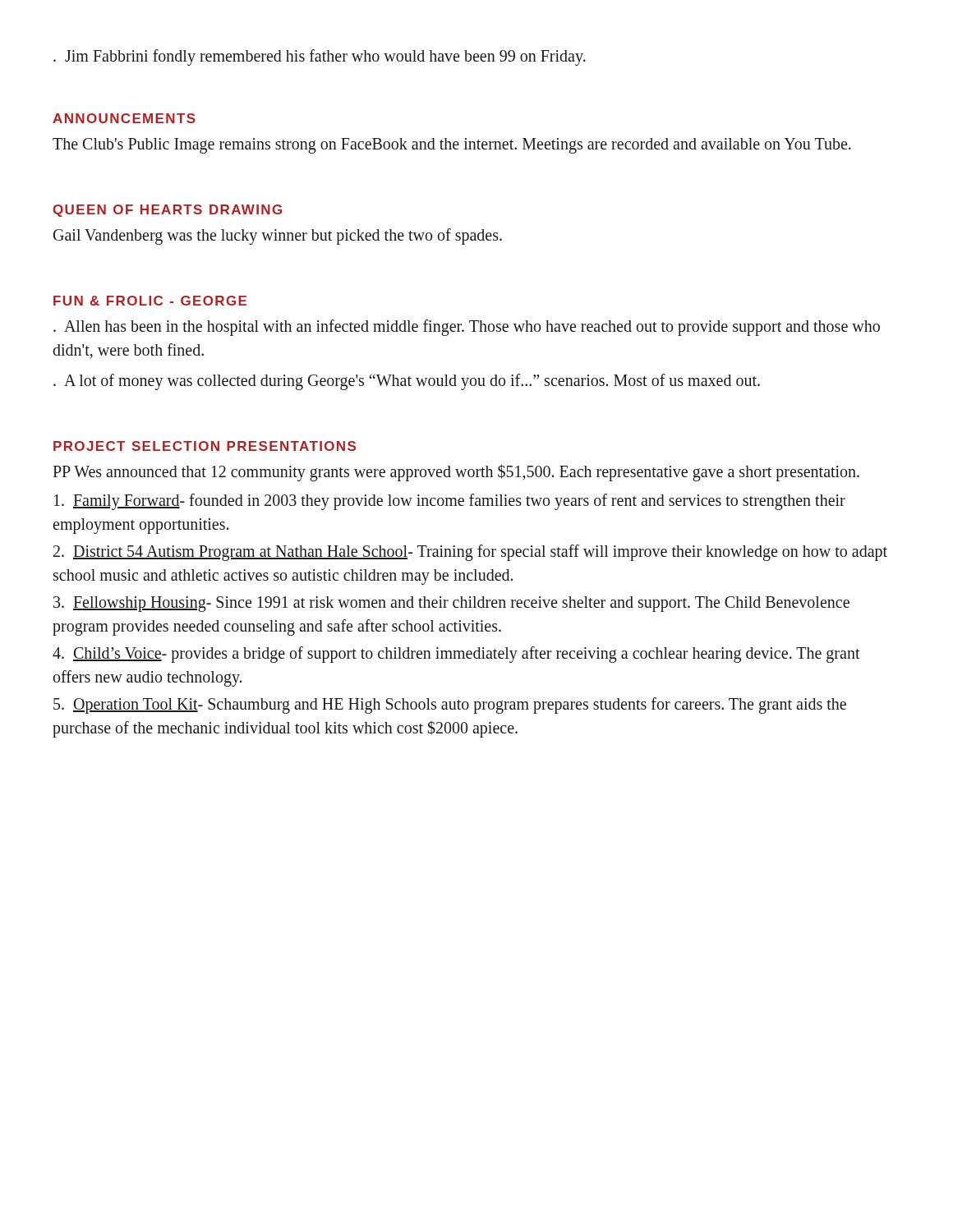Locate the block of text that opens with "Gail Vandenberg was the"
The height and width of the screenshot is (1232, 953).
point(278,235)
